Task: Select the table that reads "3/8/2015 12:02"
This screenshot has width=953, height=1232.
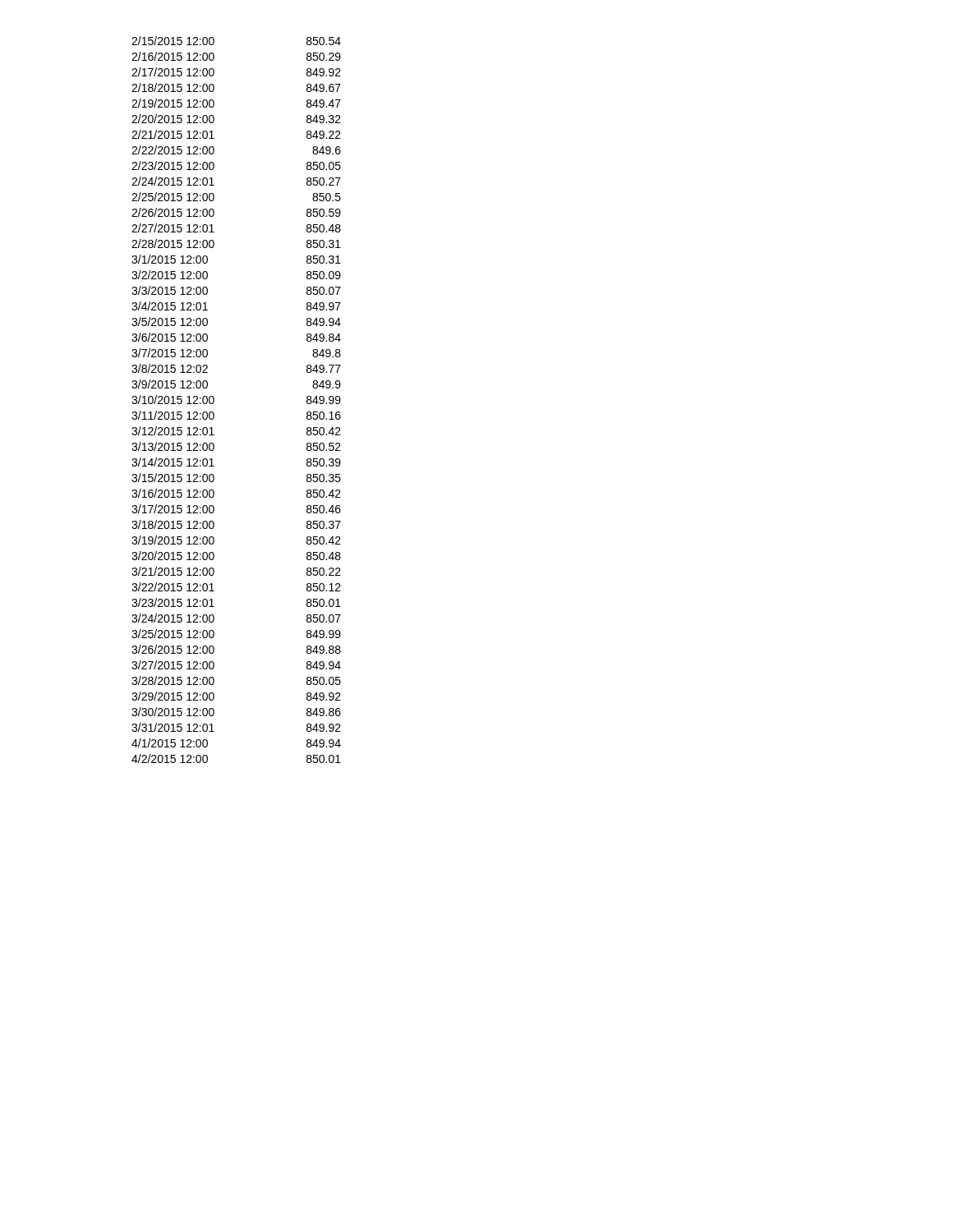Action: 236,400
